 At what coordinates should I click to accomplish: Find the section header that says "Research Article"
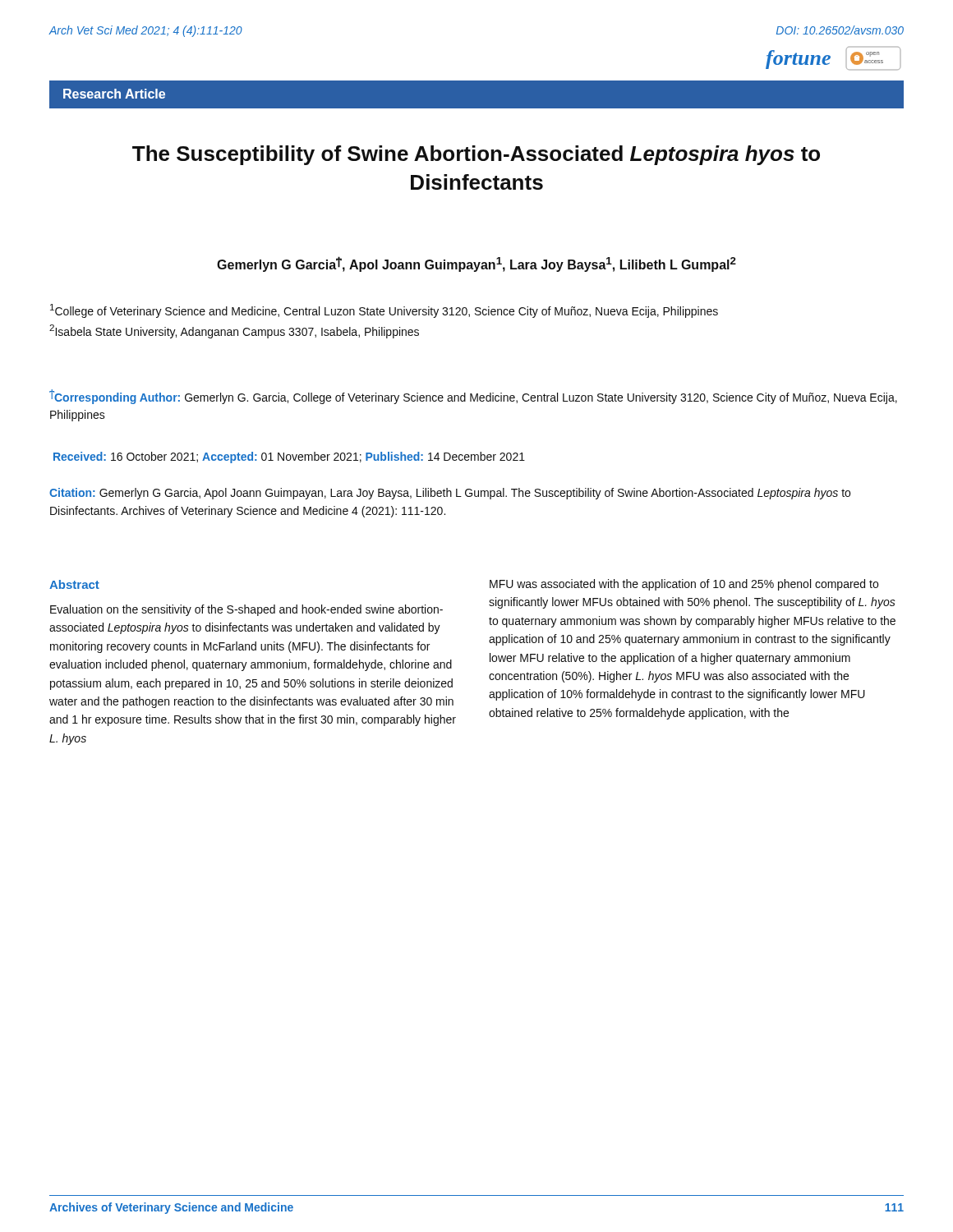click(x=114, y=94)
